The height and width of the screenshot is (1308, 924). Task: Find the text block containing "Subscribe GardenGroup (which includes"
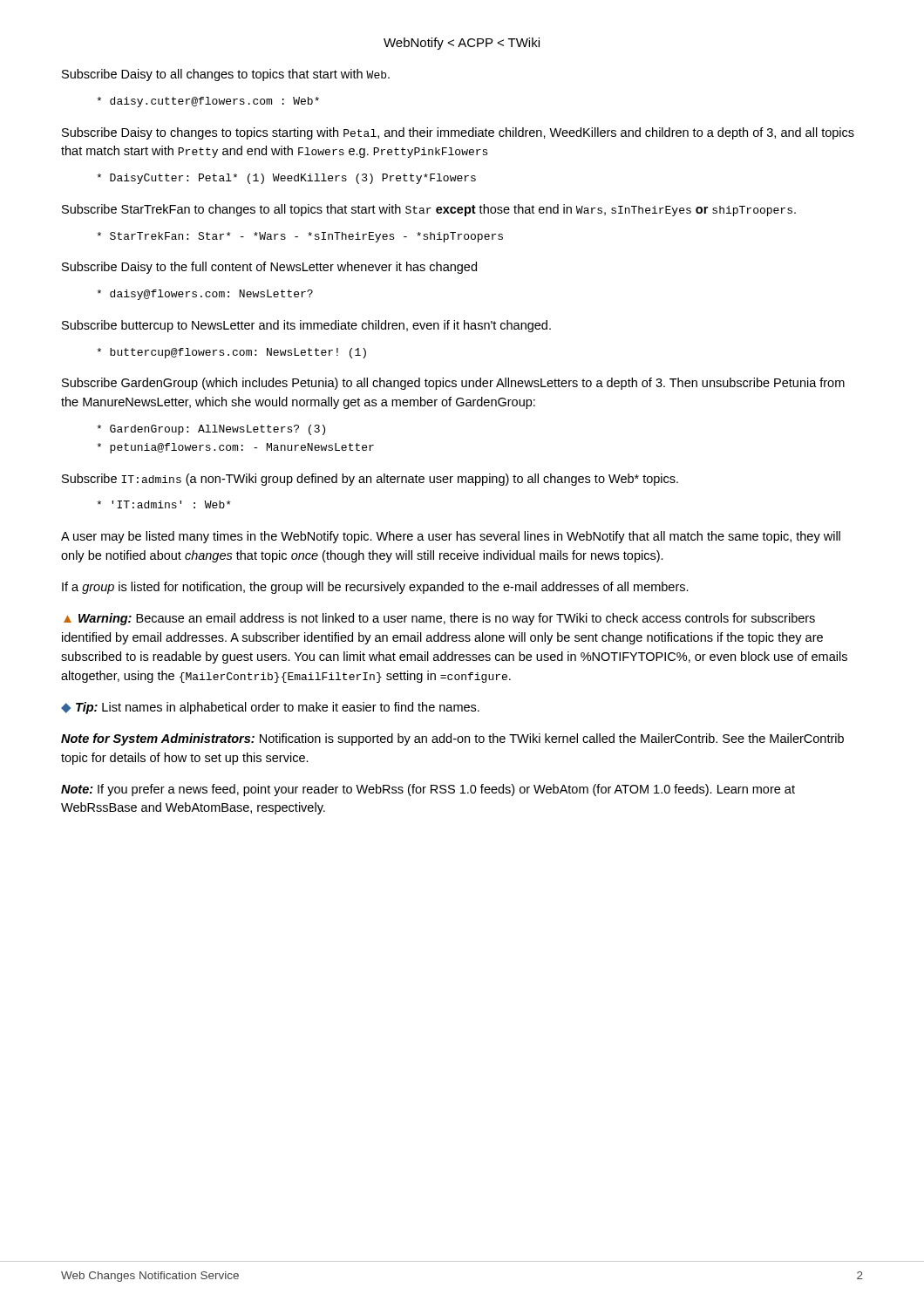(453, 393)
